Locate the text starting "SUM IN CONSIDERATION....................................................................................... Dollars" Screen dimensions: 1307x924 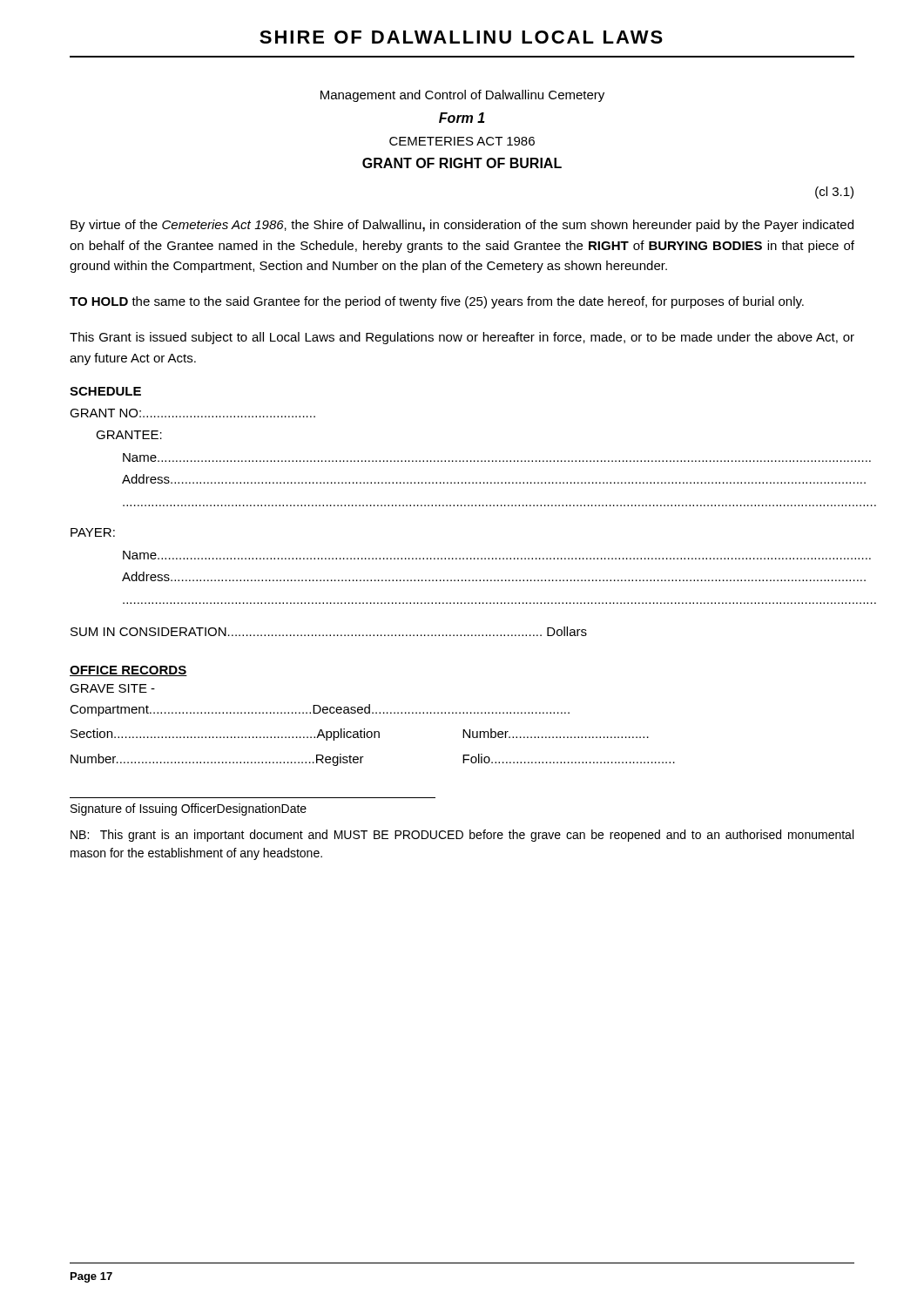(328, 632)
